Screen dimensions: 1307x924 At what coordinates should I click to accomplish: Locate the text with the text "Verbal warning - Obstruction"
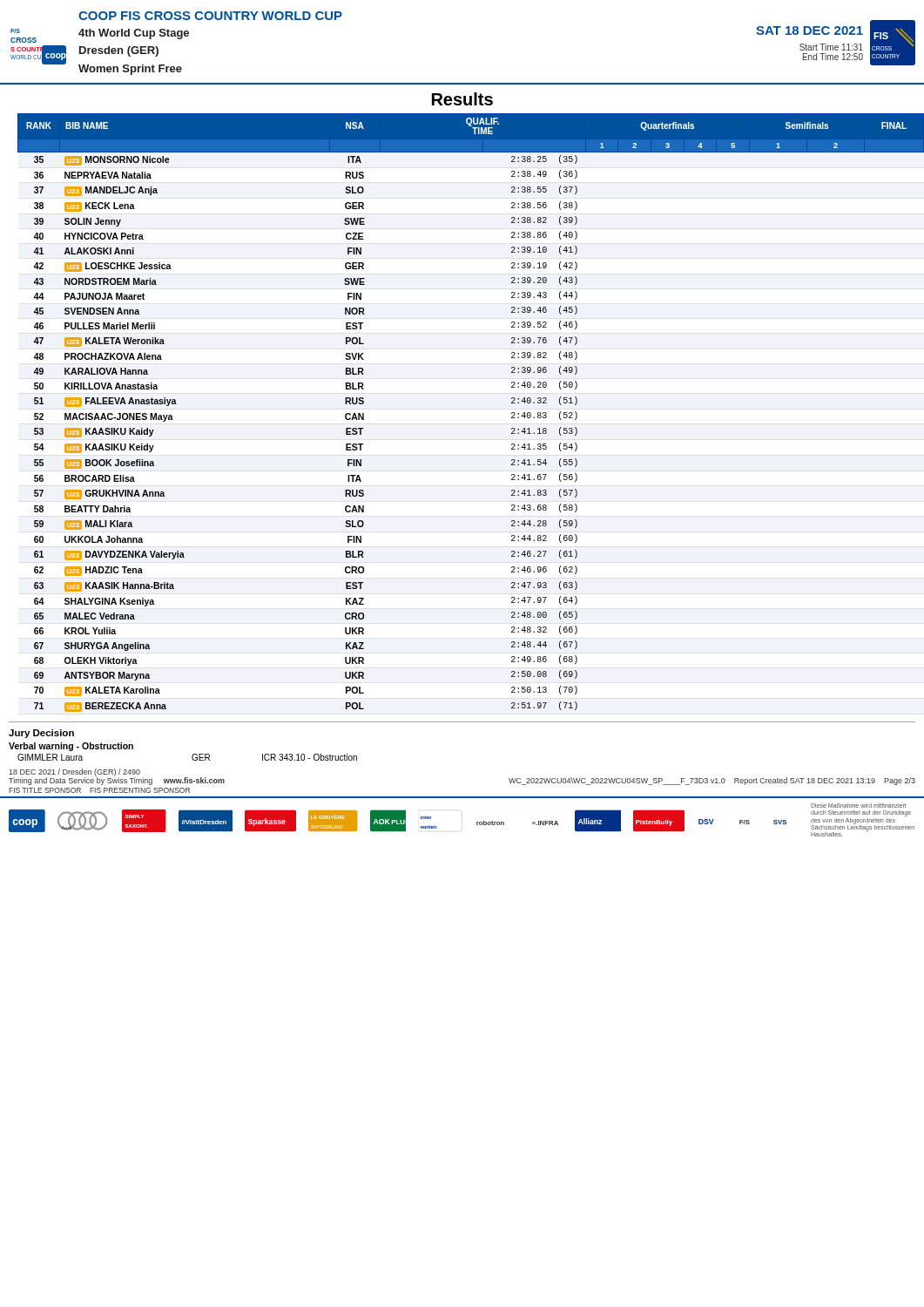[71, 746]
